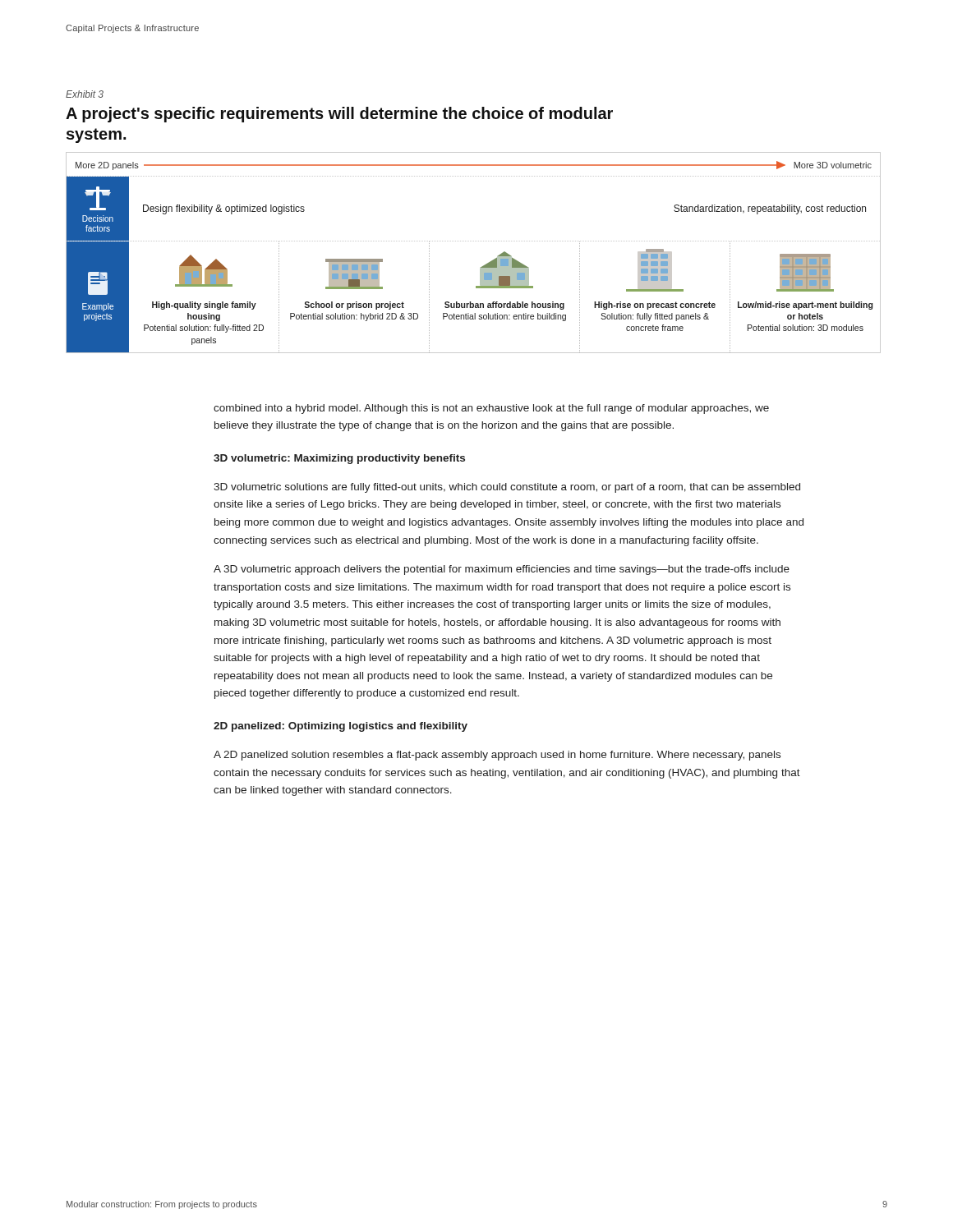
Task: Click on the infographic
Action: [473, 252]
